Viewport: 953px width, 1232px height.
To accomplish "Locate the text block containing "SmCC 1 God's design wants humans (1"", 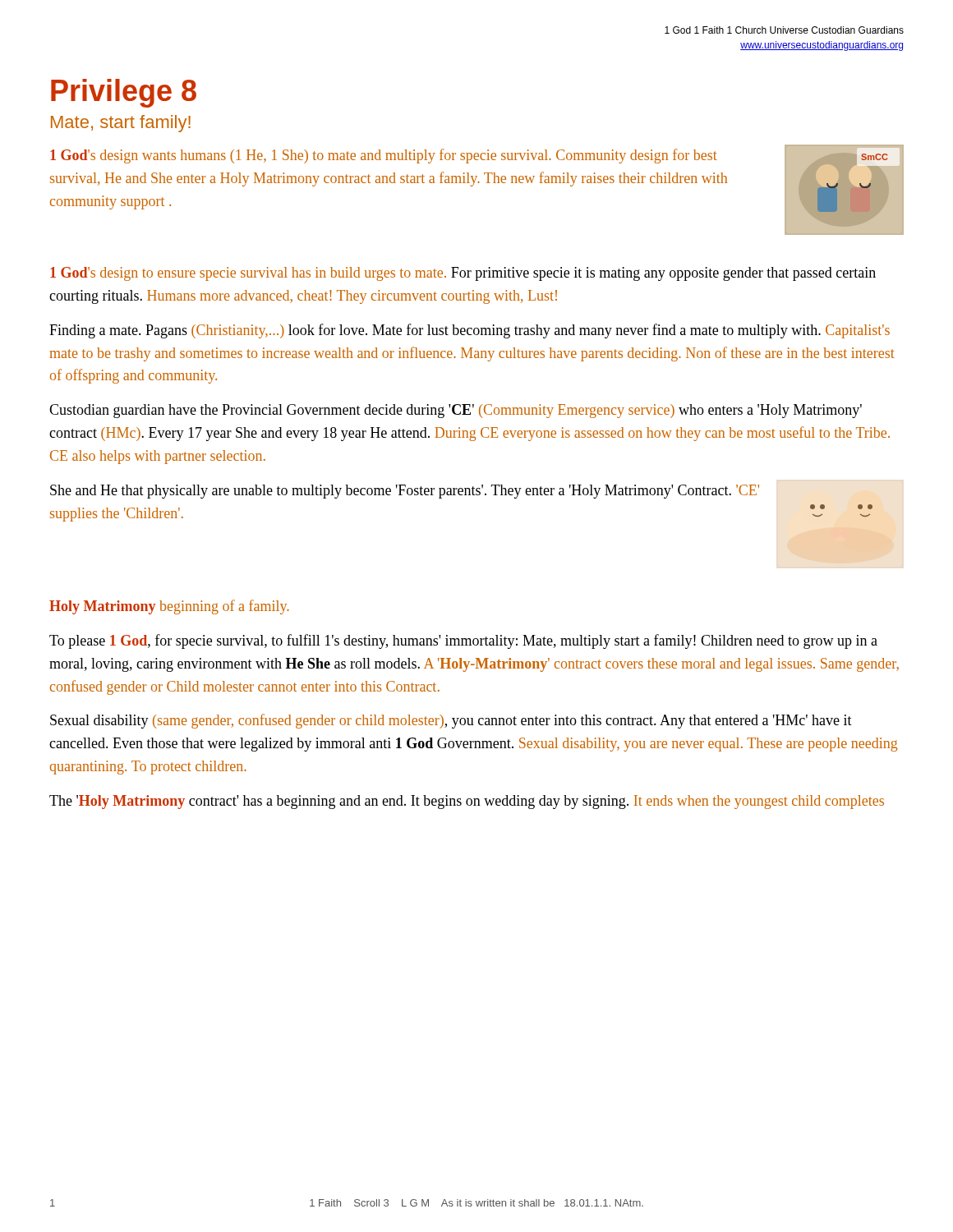I will pyautogui.click(x=476, y=193).
